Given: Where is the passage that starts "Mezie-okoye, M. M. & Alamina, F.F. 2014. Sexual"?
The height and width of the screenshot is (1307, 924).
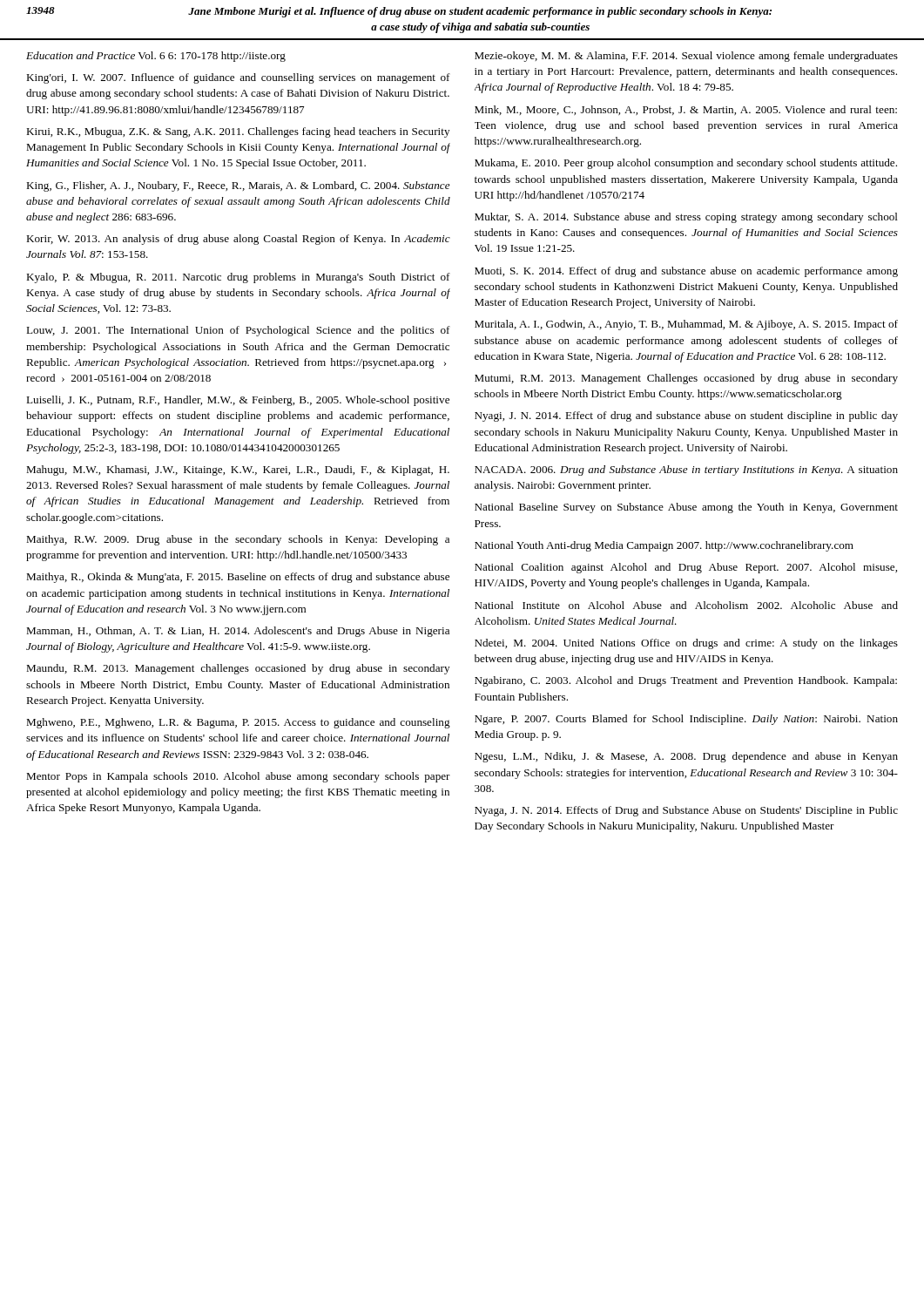Looking at the screenshot, I should [686, 71].
